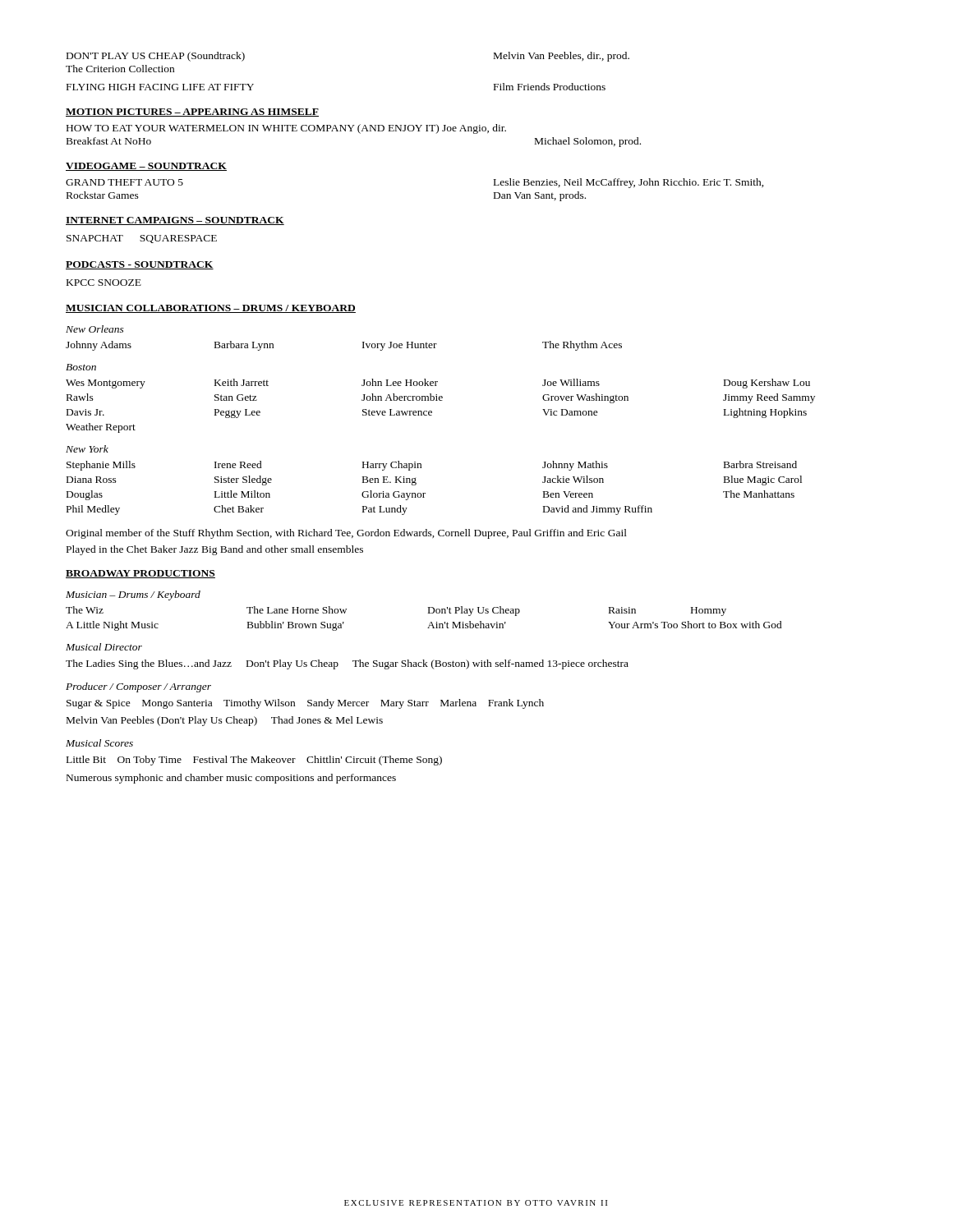Locate the block starting "Original member of the Stuff"
The width and height of the screenshot is (953, 1232).
(x=346, y=541)
